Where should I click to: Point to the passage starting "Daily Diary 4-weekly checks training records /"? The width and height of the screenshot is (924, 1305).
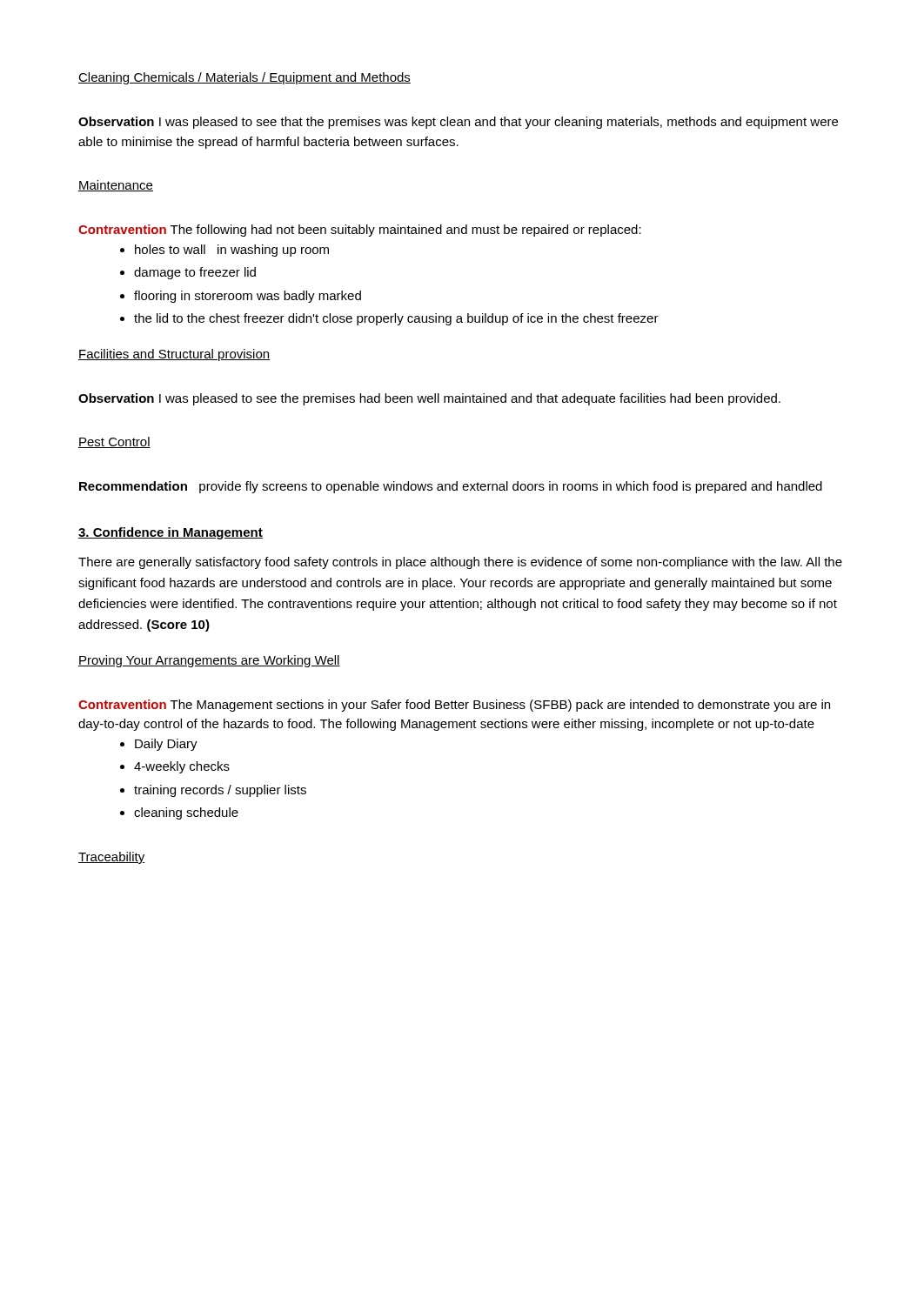(159, 745)
